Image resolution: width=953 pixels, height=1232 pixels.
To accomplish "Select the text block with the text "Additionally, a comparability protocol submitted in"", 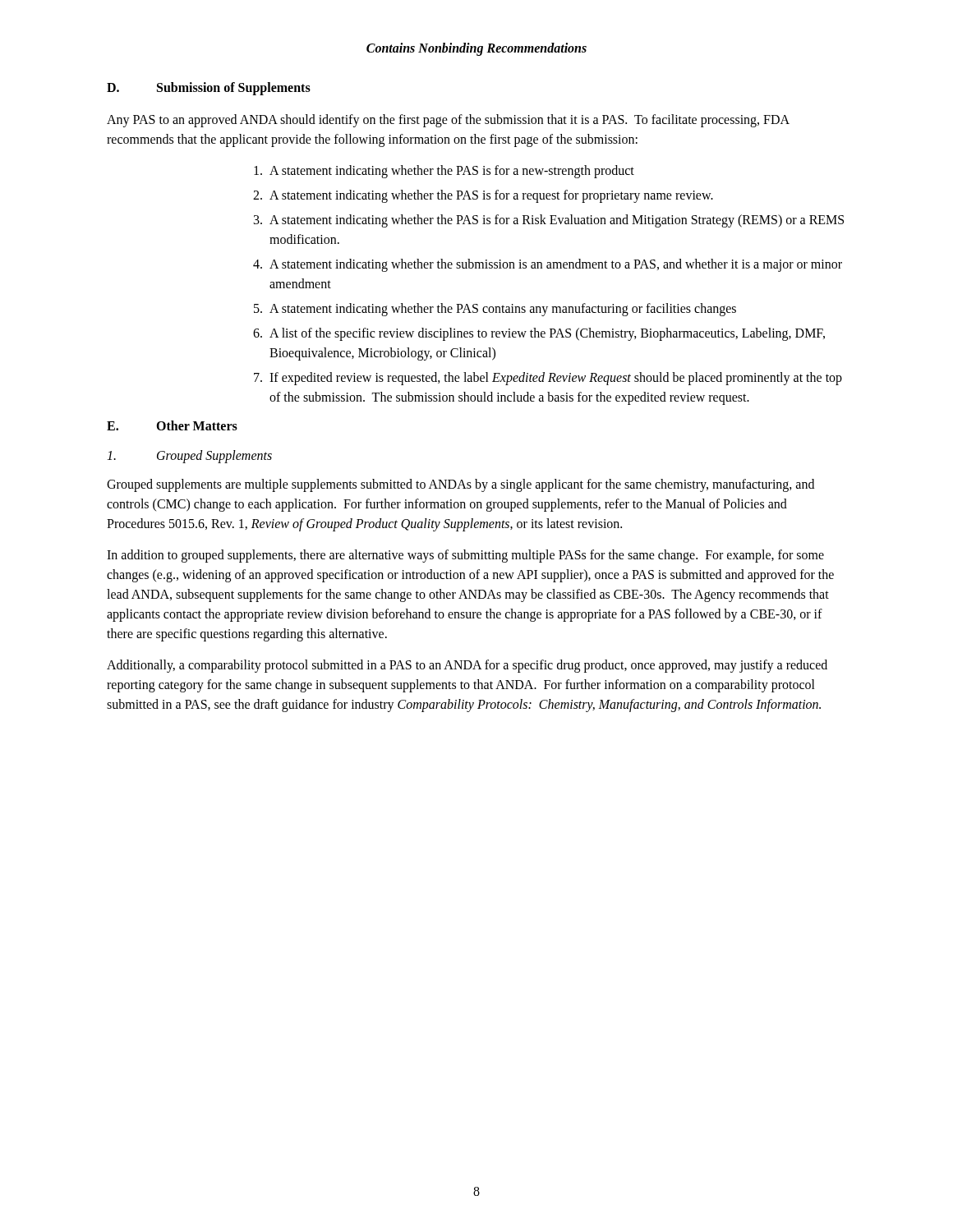I will click(467, 685).
